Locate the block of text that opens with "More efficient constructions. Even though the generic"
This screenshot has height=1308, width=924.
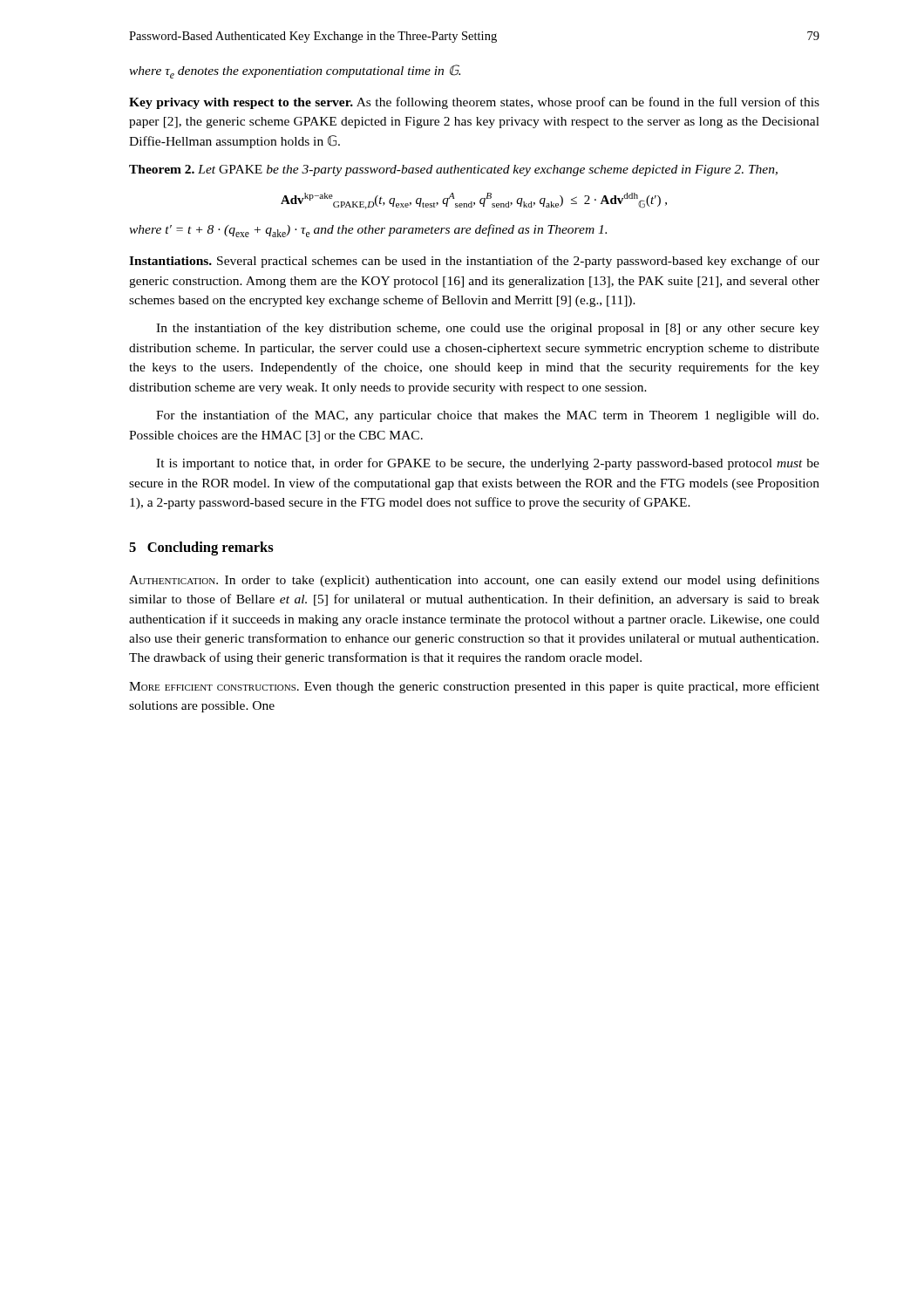click(474, 696)
